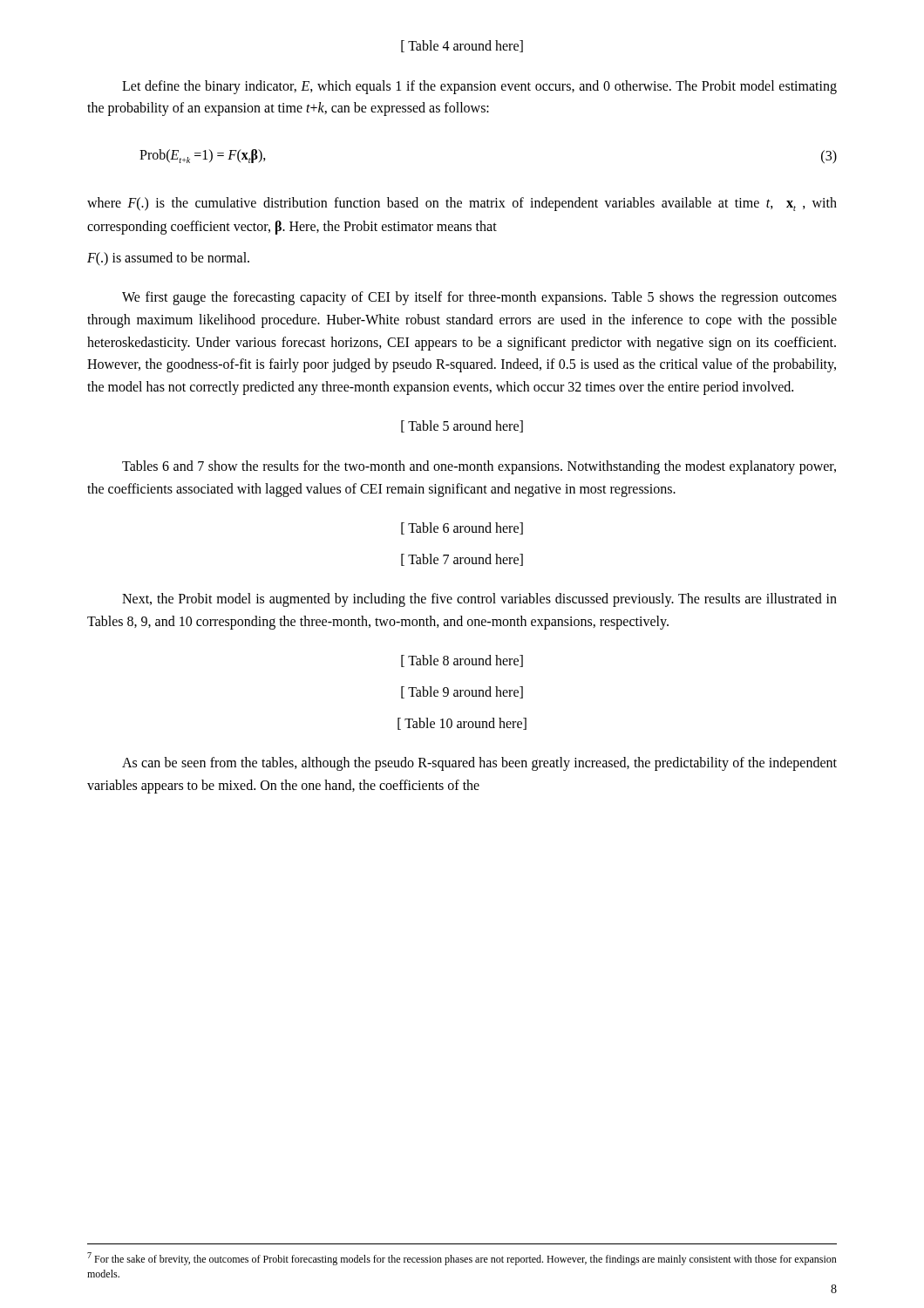Locate the text block with the text "Tables 6 and 7 show the"
Image resolution: width=924 pixels, height=1308 pixels.
click(462, 477)
